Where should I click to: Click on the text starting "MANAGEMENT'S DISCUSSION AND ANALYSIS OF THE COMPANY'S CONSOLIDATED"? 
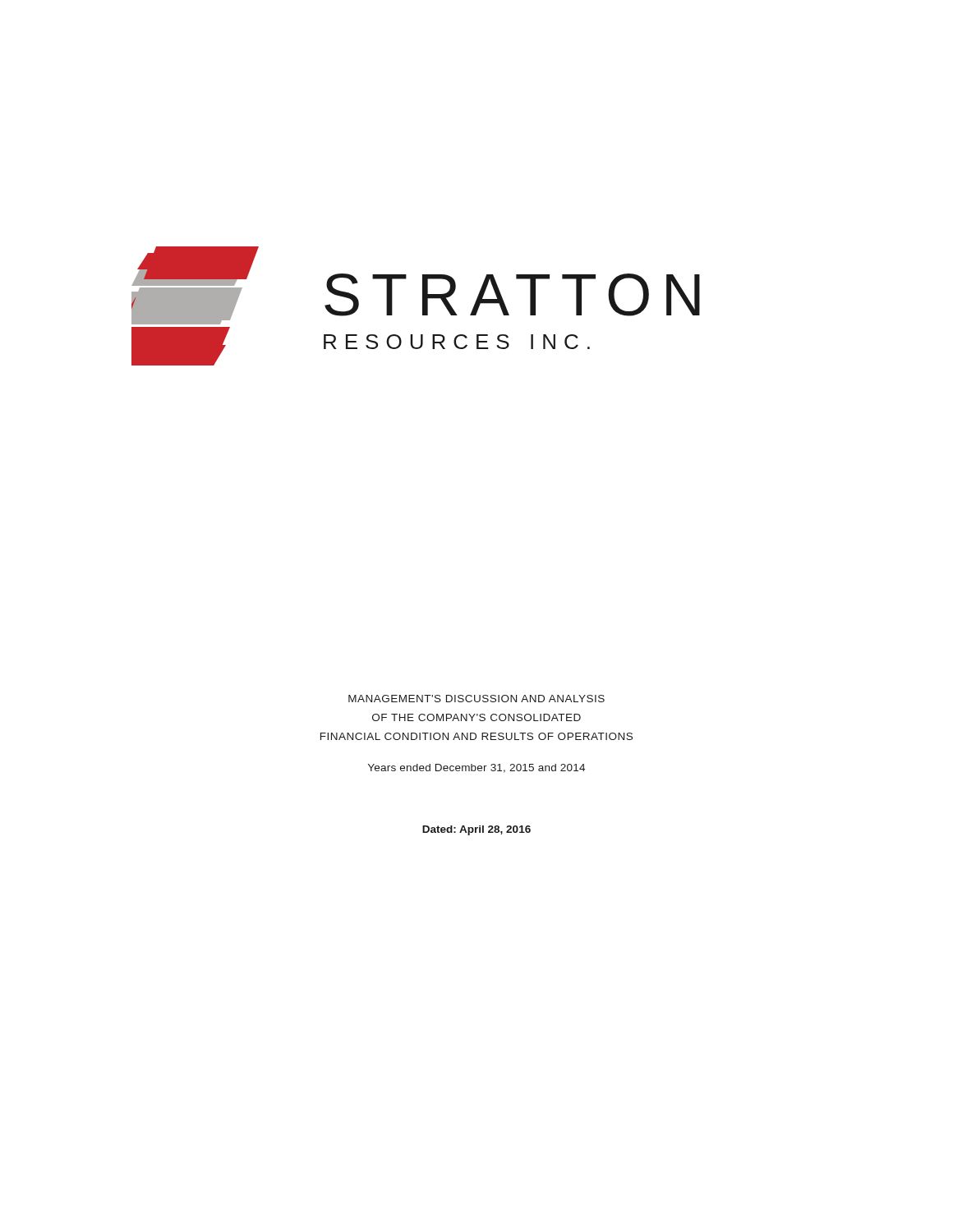[x=476, y=717]
